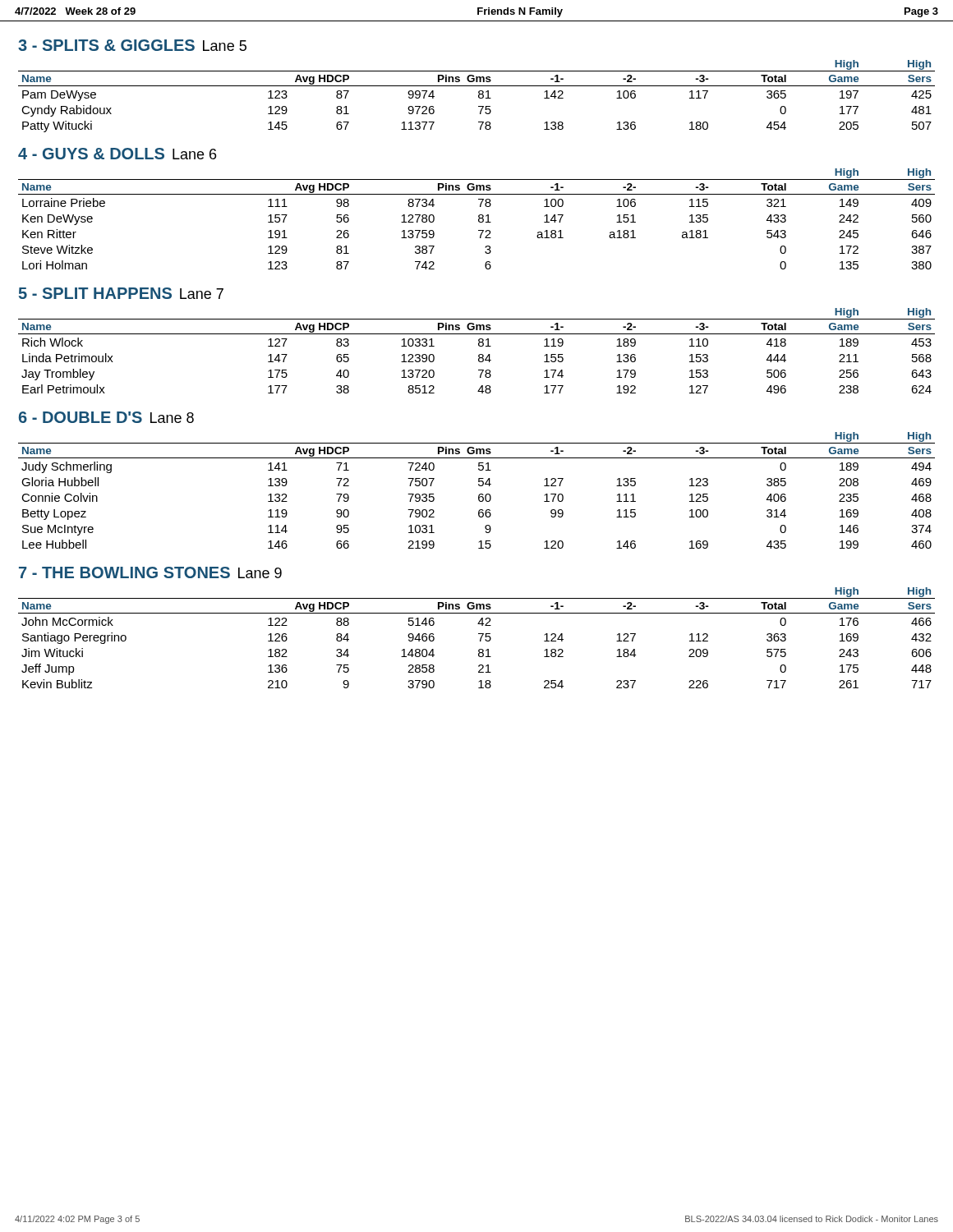Find the table that mentions "Steve Witzke"
Screen dimensions: 1232x953
point(476,219)
